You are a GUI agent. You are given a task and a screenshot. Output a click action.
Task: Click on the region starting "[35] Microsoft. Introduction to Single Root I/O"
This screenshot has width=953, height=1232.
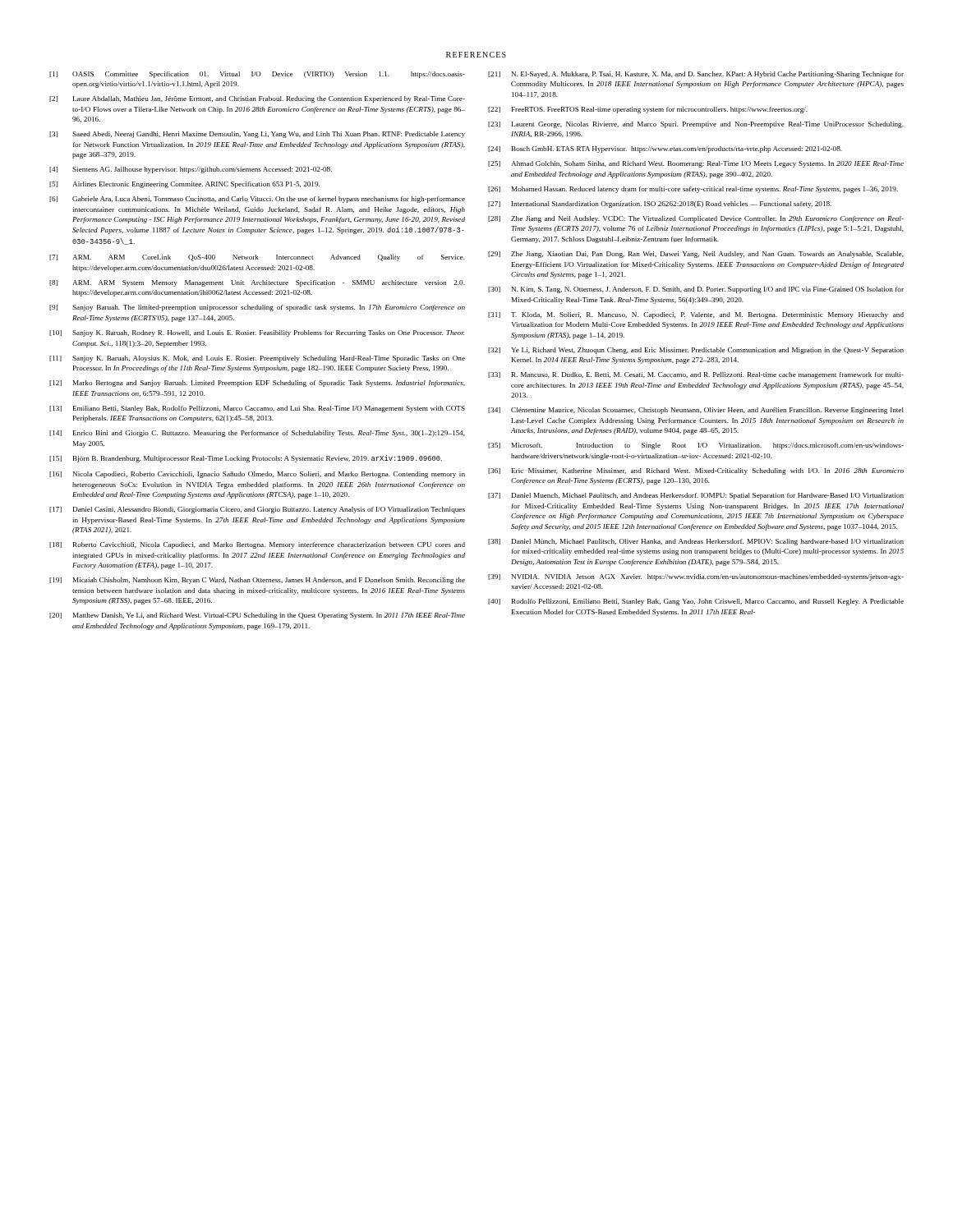pyautogui.click(x=696, y=451)
